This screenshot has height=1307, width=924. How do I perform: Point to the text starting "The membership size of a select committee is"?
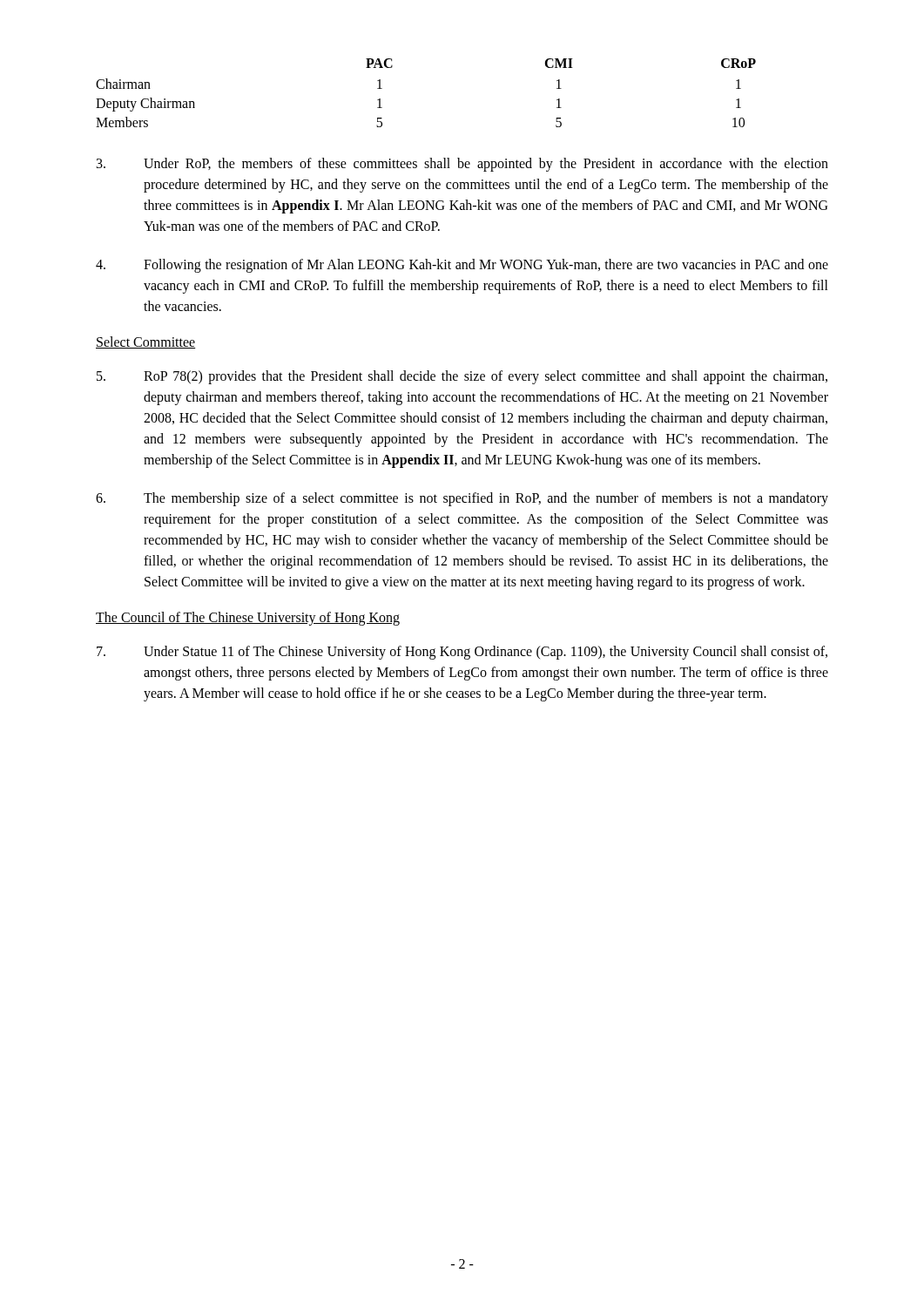coord(462,540)
